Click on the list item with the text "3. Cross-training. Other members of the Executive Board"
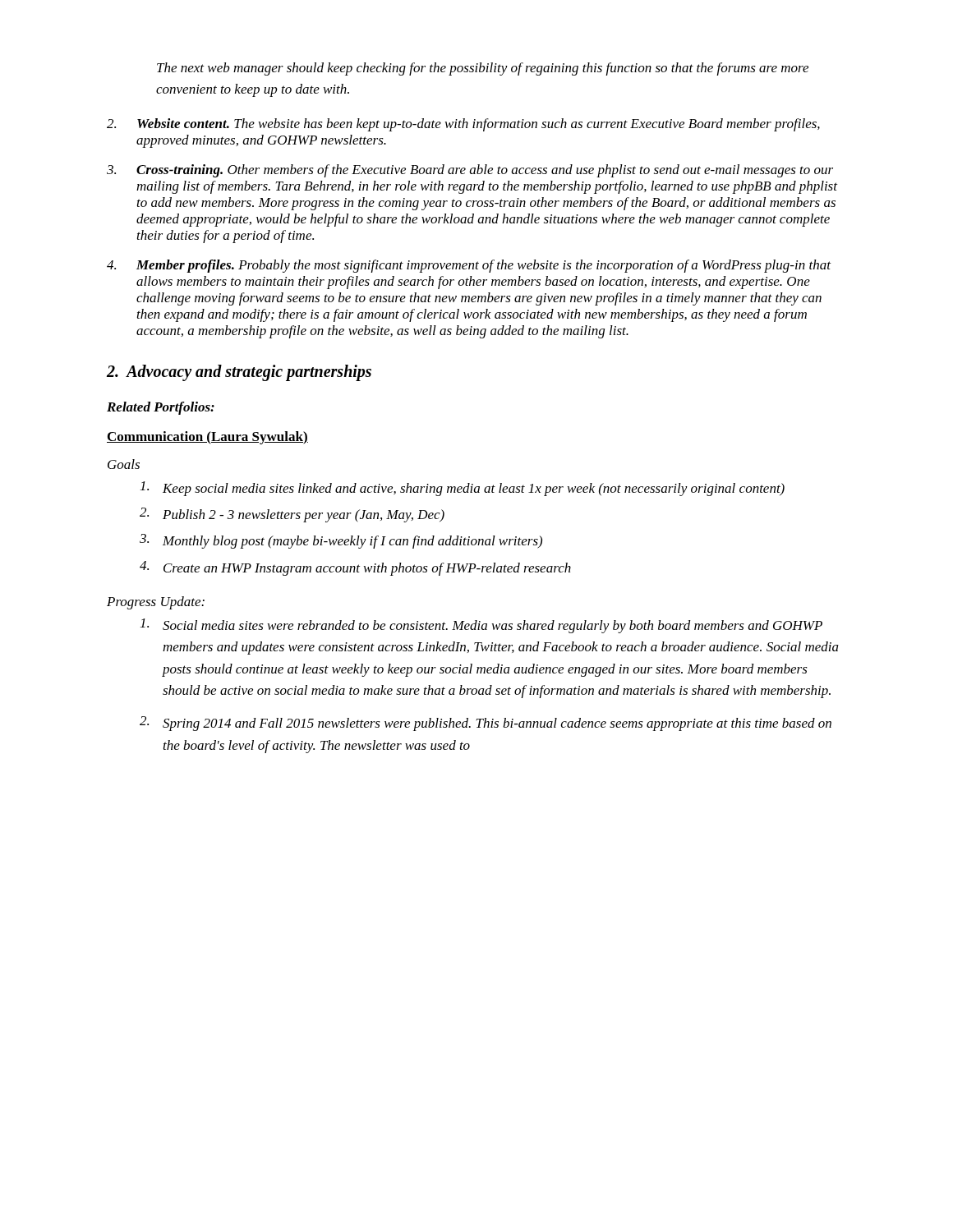 [476, 203]
